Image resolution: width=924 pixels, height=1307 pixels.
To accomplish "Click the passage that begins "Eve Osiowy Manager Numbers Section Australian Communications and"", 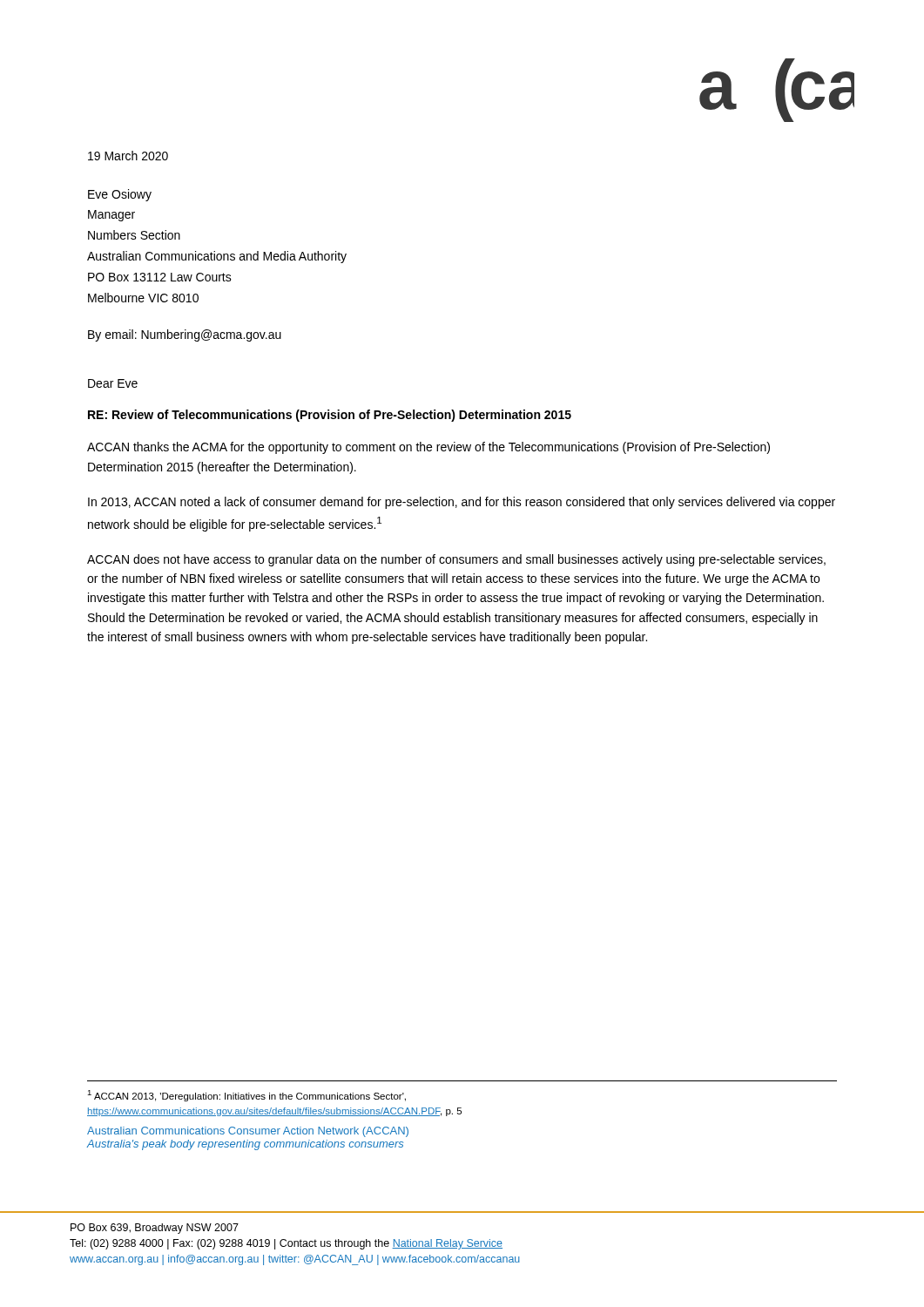I will [217, 246].
